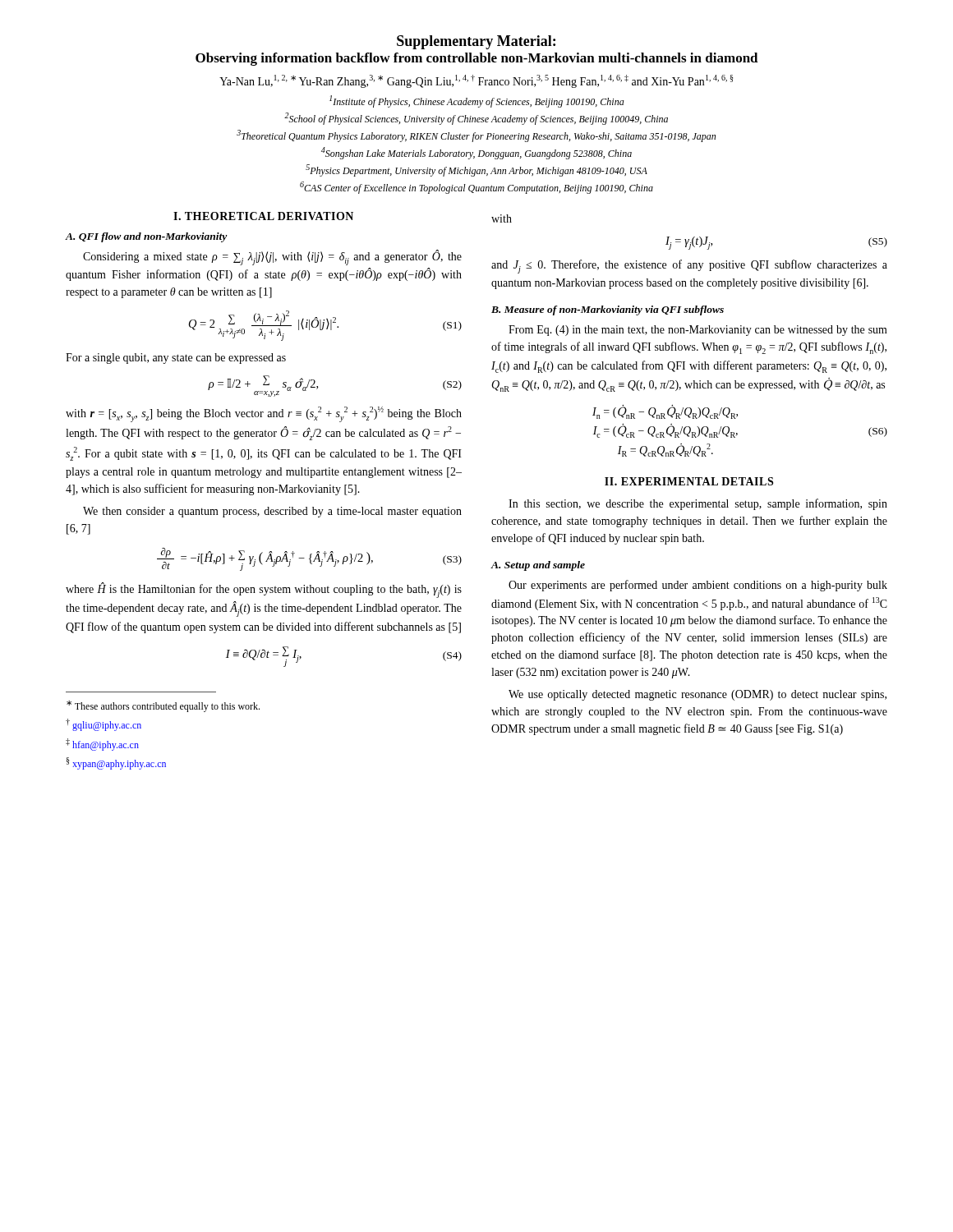Image resolution: width=953 pixels, height=1232 pixels.
Task: Find the title on this page that starts "Supplementary Material: Observing information backflow from controllable non-Markovian"
Action: click(476, 50)
